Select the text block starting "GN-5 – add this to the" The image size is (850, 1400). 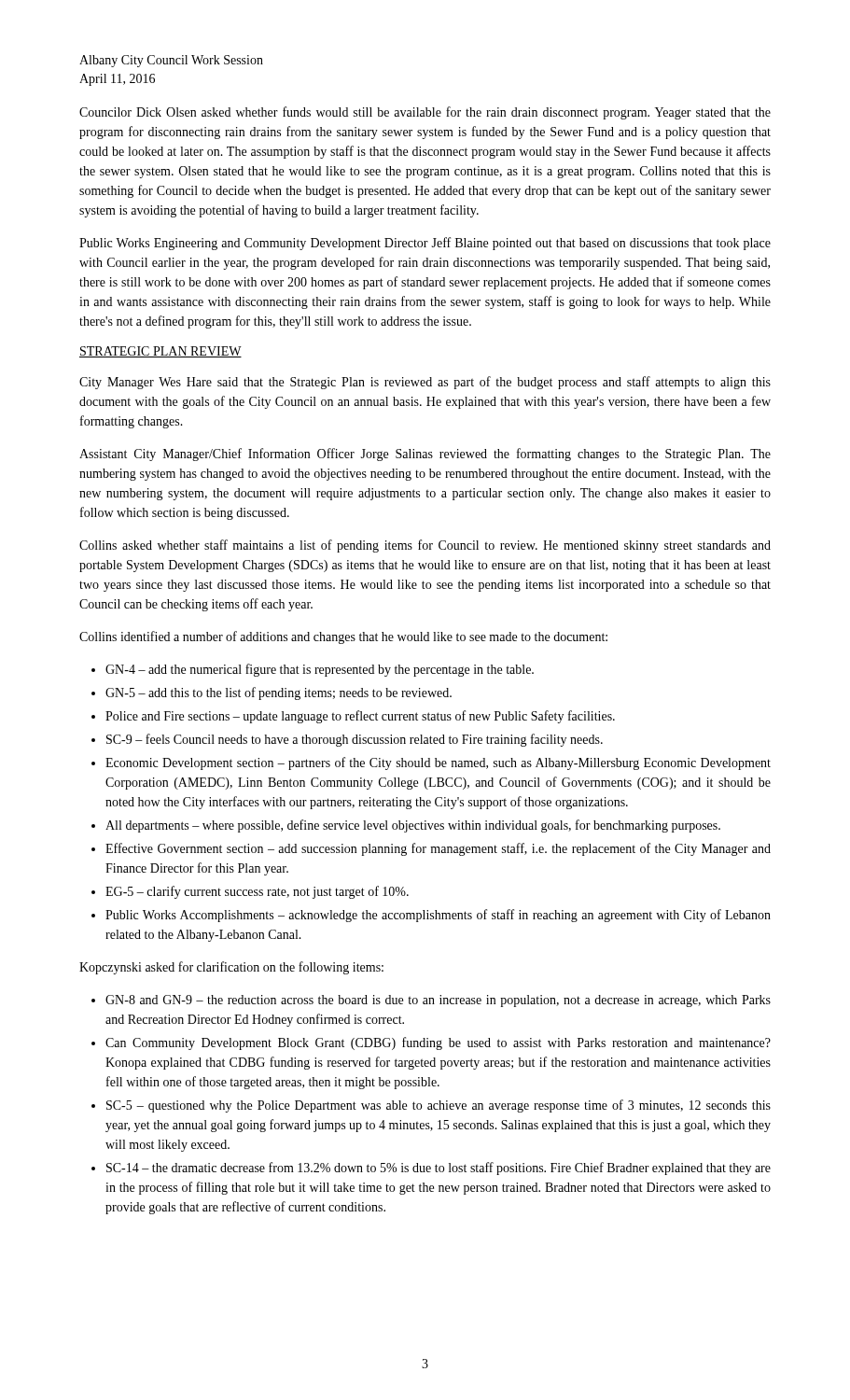coord(279,693)
